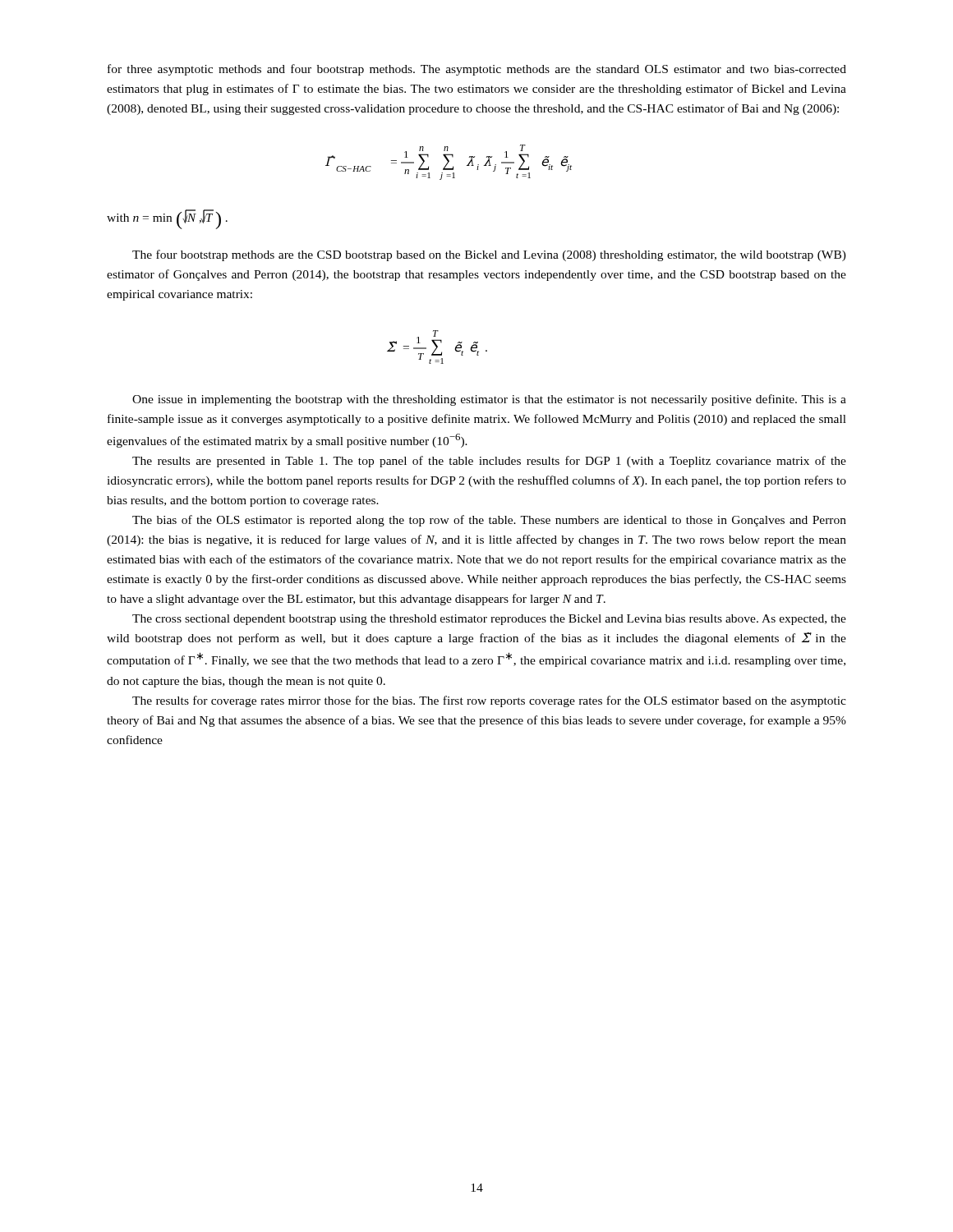Select the block starting "Σ̃ = 1 T T ∑ t"
953x1232 pixels.
click(476, 348)
